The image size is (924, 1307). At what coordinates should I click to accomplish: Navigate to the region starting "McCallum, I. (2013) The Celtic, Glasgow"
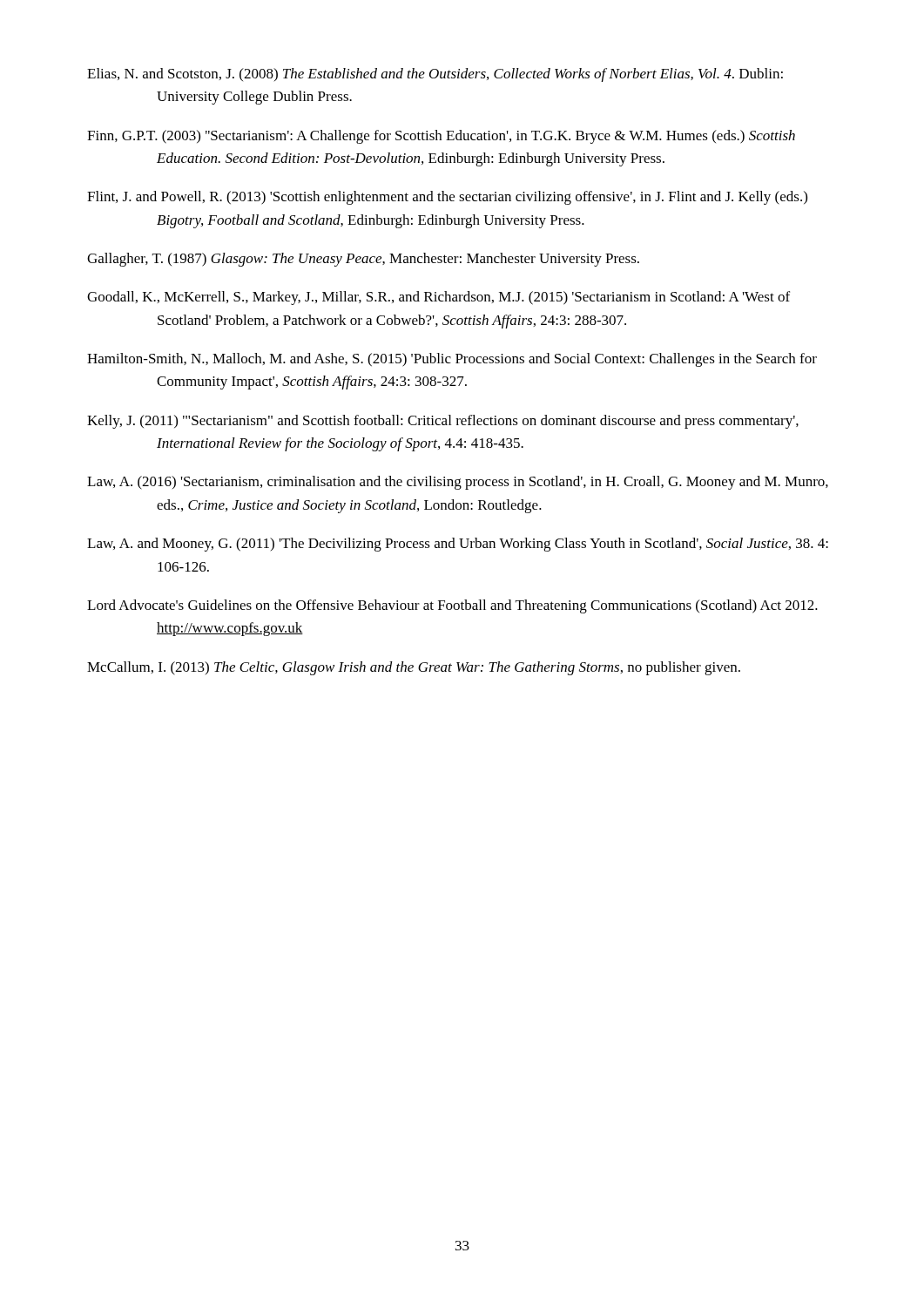pyautogui.click(x=414, y=667)
